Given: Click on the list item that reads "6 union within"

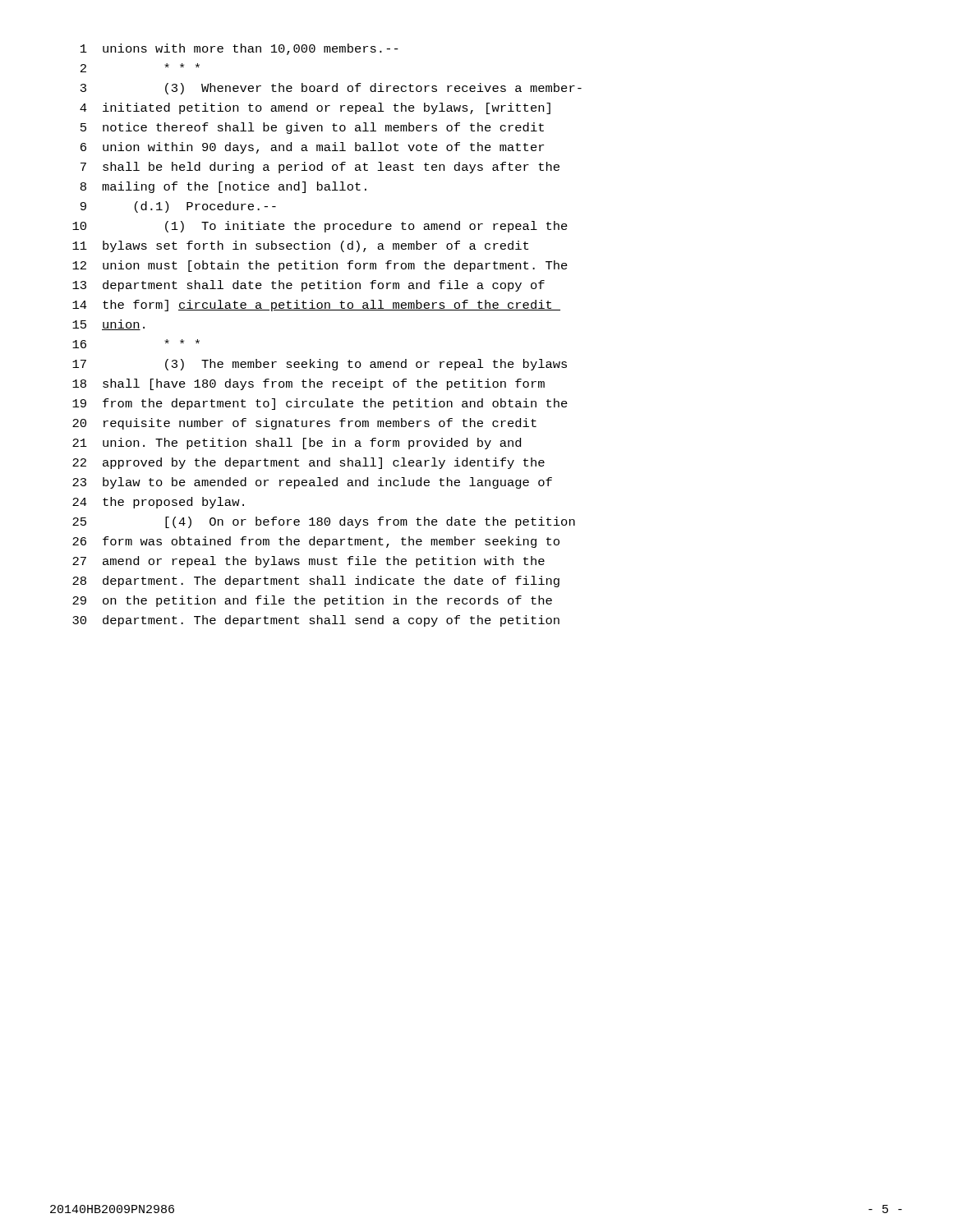Looking at the screenshot, I should 476,148.
